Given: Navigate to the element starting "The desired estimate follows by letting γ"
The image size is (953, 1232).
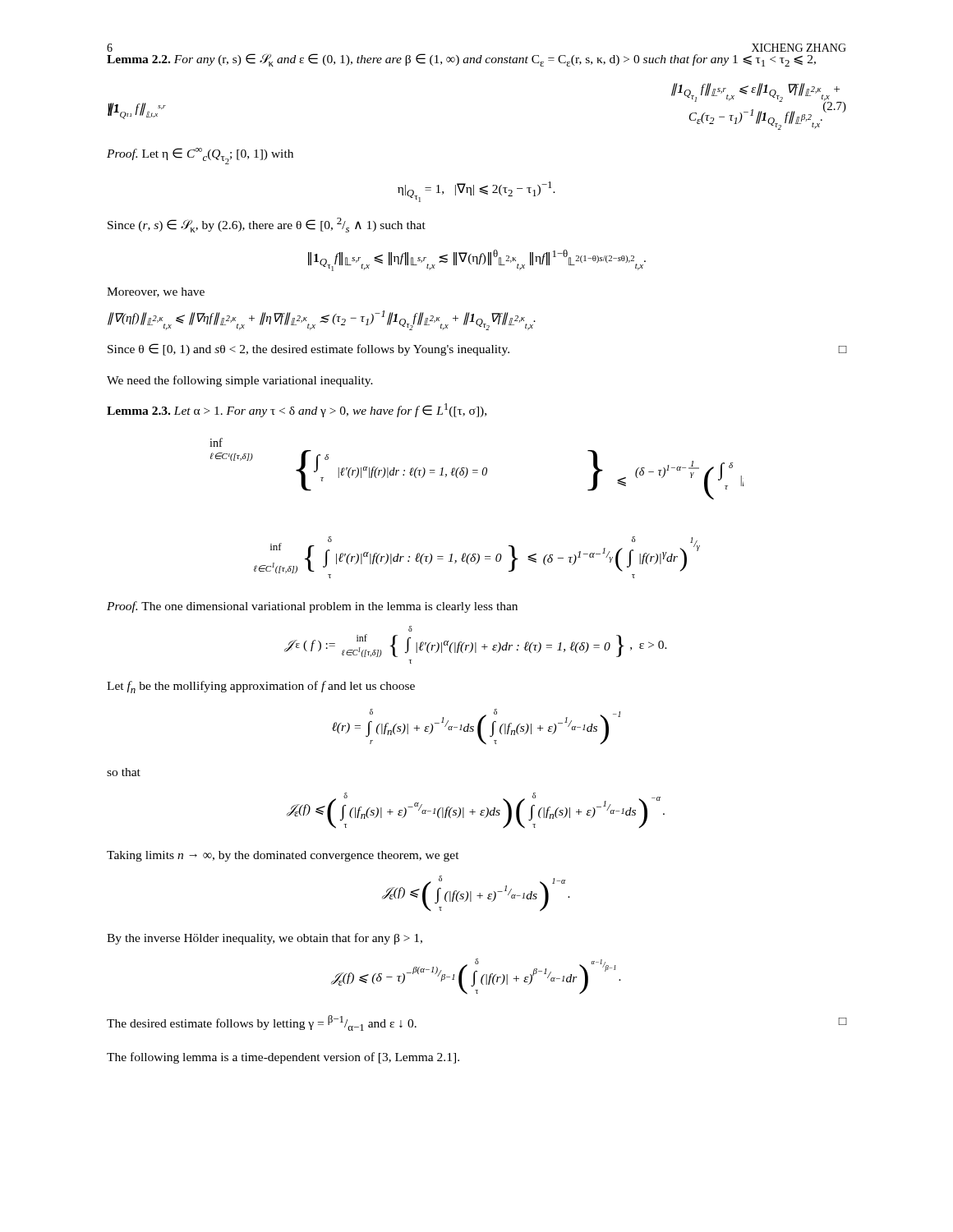Looking at the screenshot, I should click(262, 1023).
